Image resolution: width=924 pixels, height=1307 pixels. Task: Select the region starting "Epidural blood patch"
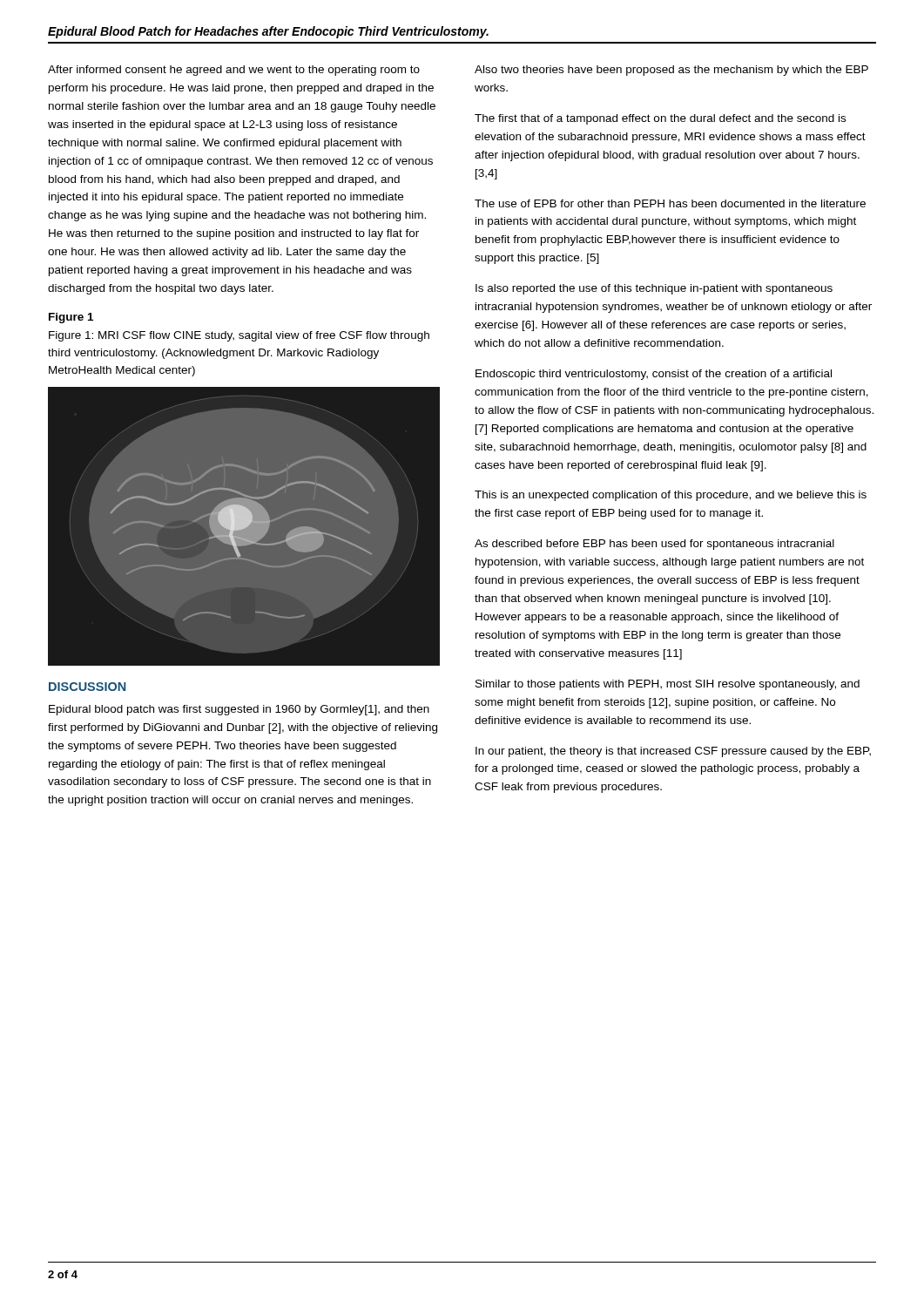tap(243, 754)
